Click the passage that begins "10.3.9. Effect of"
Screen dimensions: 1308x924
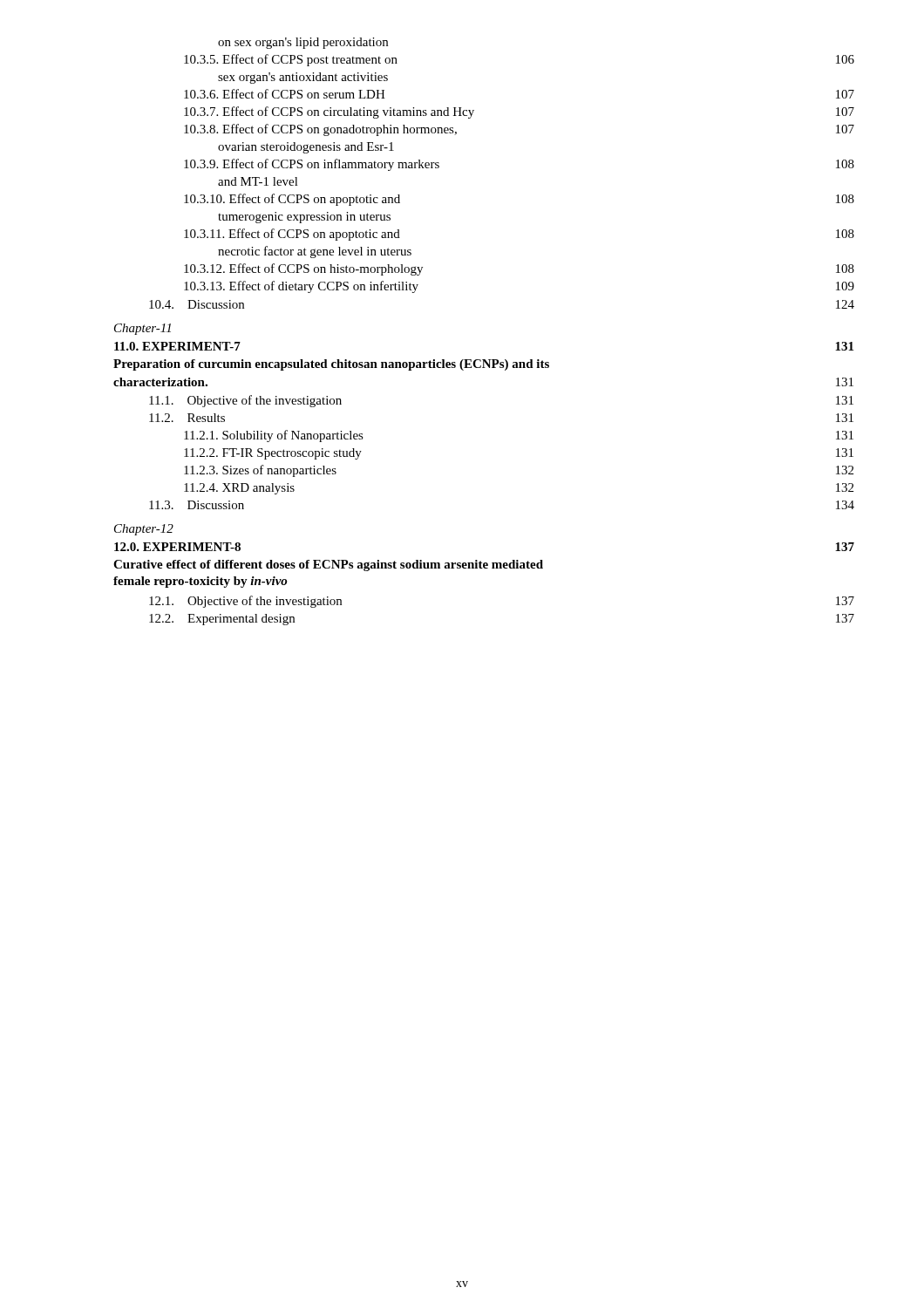coord(313,164)
